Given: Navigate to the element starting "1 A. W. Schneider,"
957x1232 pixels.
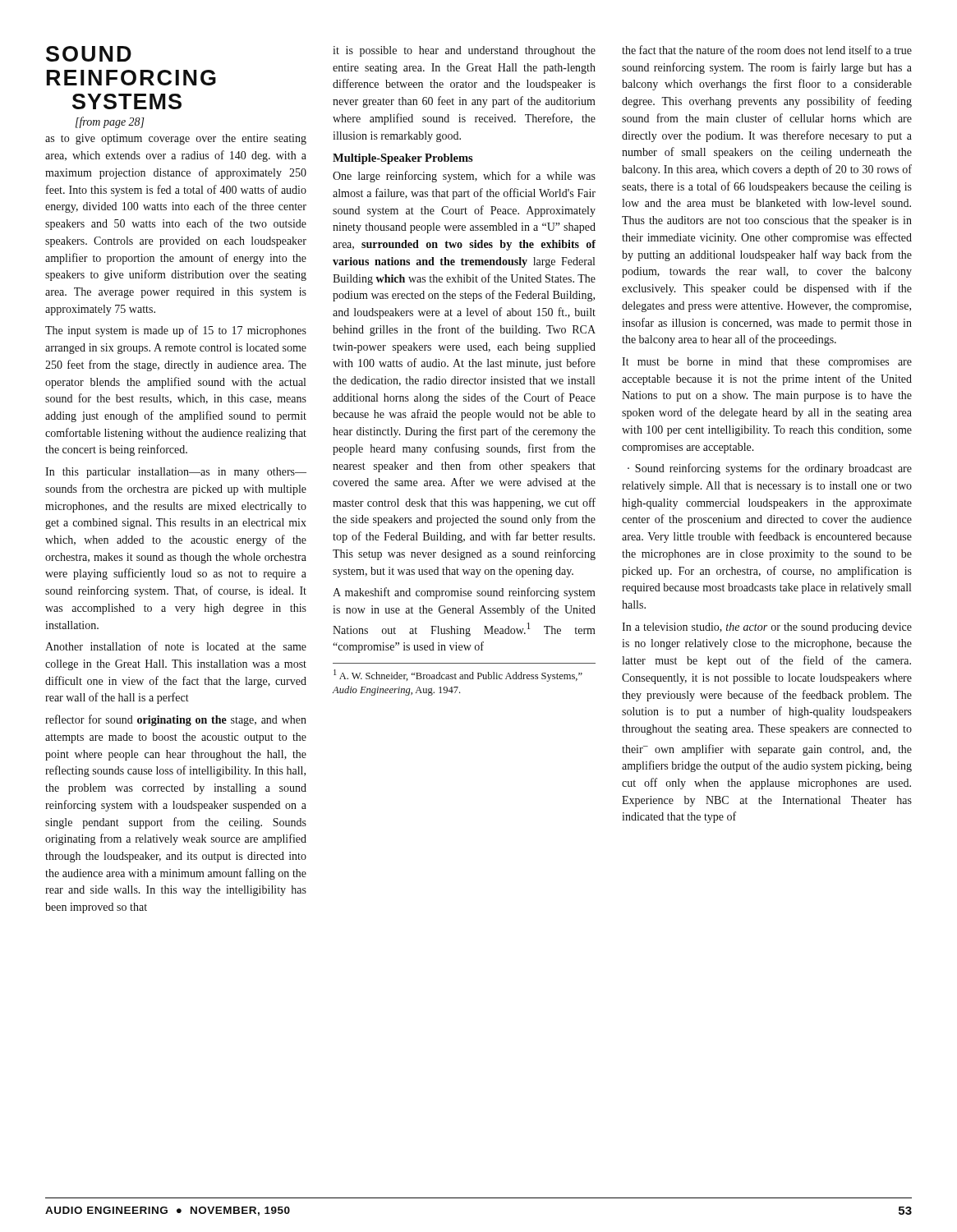Looking at the screenshot, I should [x=464, y=682].
